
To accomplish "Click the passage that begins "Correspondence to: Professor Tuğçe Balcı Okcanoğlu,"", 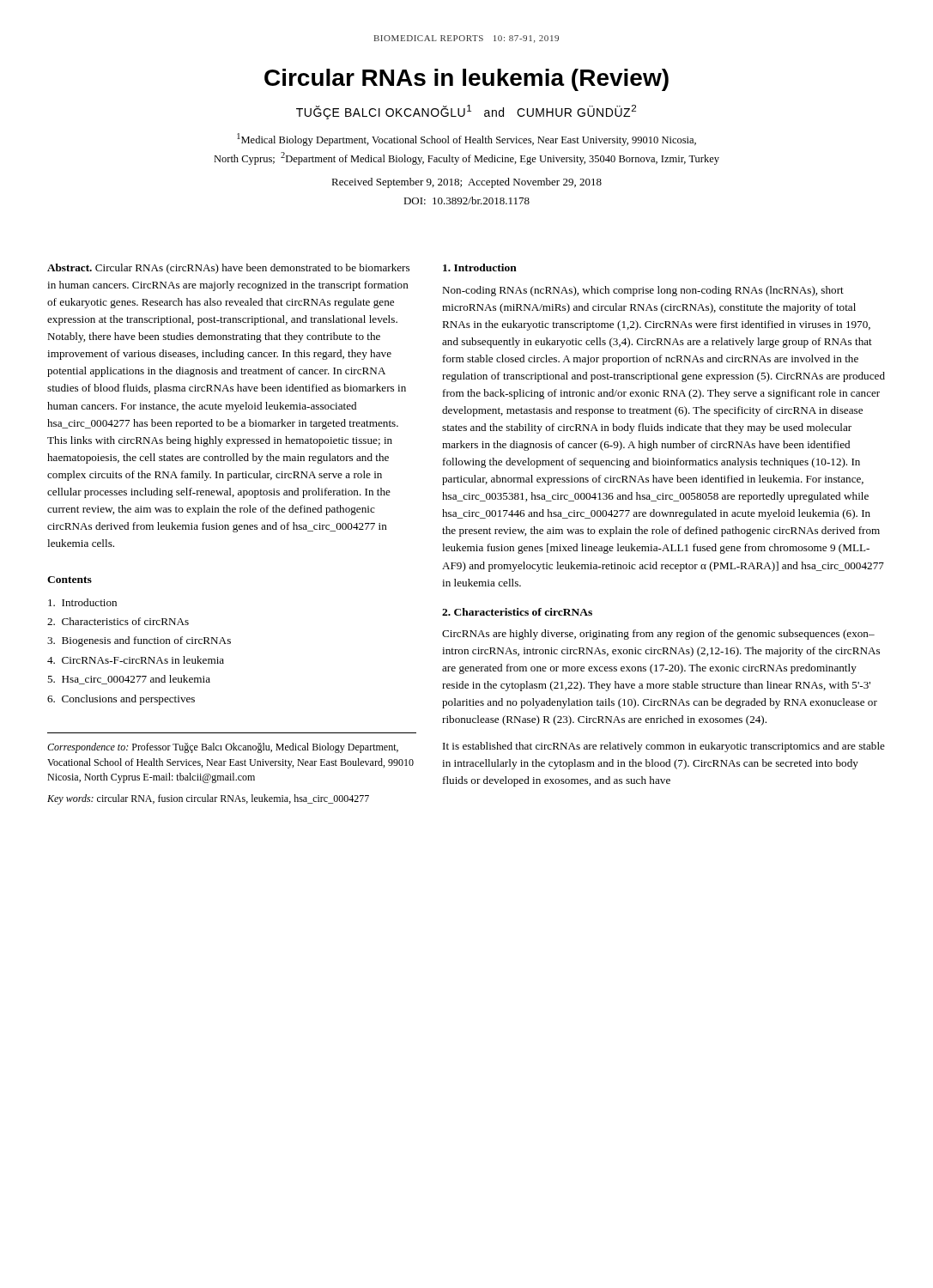I will pyautogui.click(x=230, y=762).
